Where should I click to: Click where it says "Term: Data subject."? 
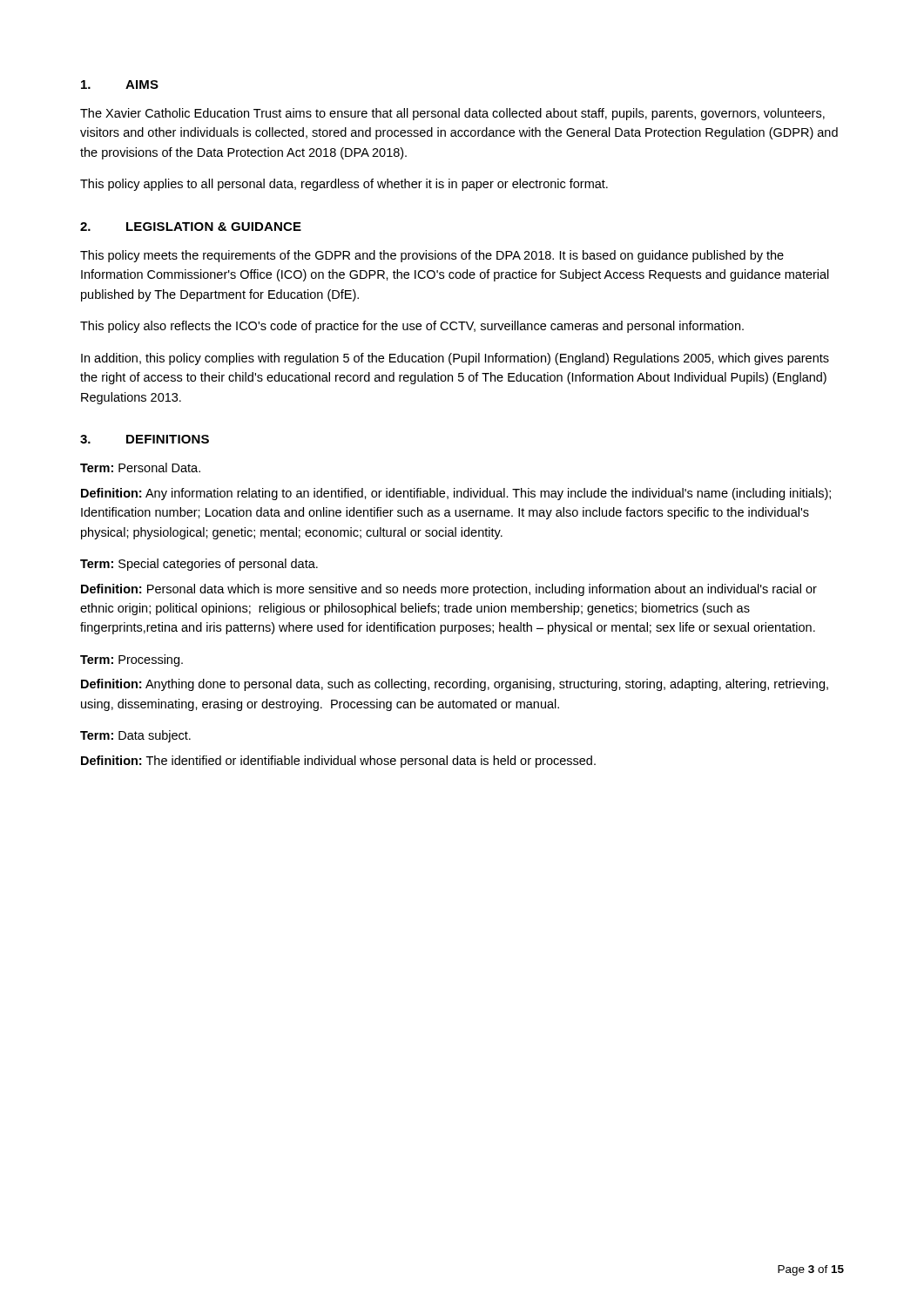coord(136,736)
